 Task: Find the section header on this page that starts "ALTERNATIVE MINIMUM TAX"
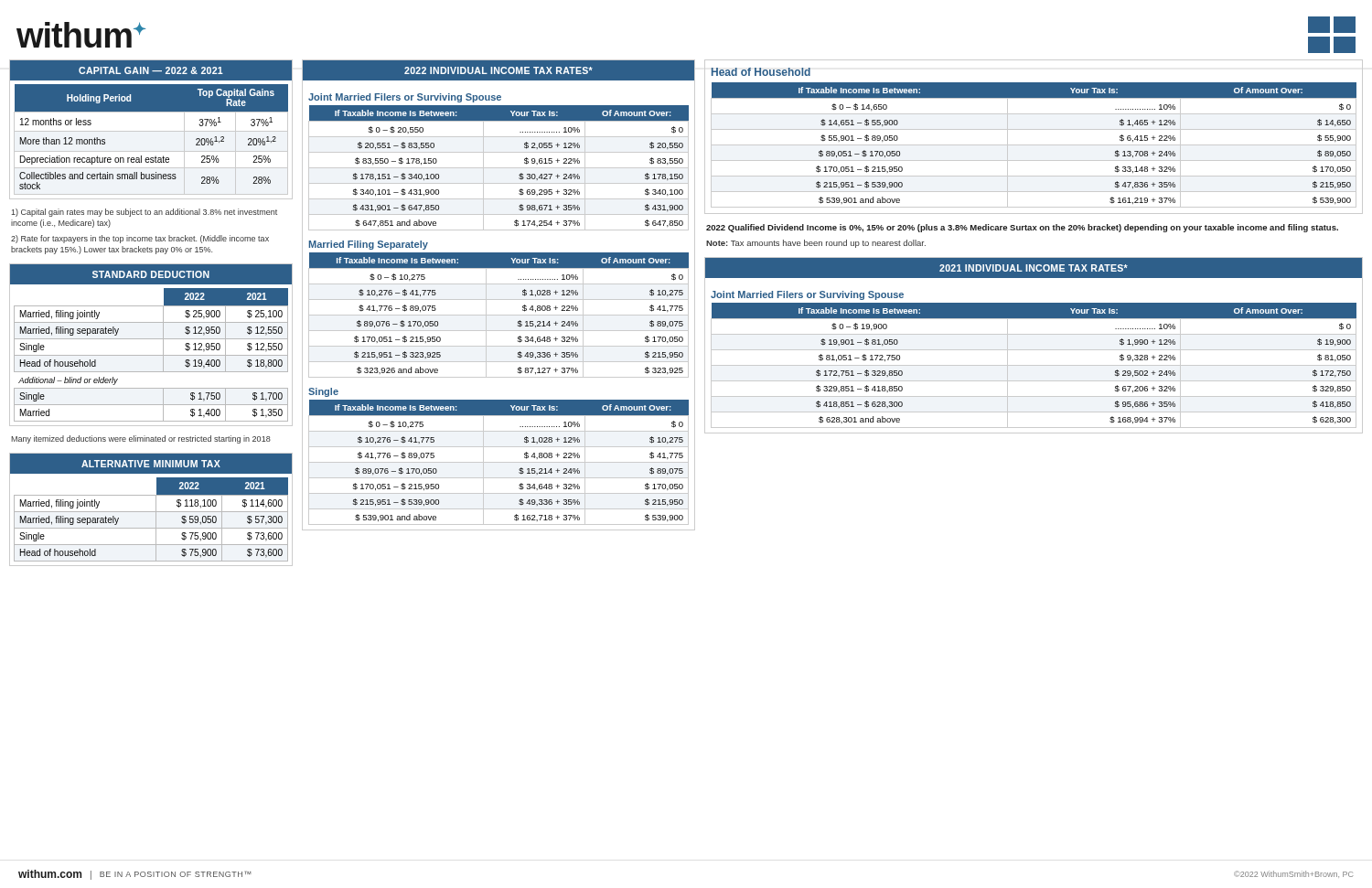tap(151, 509)
